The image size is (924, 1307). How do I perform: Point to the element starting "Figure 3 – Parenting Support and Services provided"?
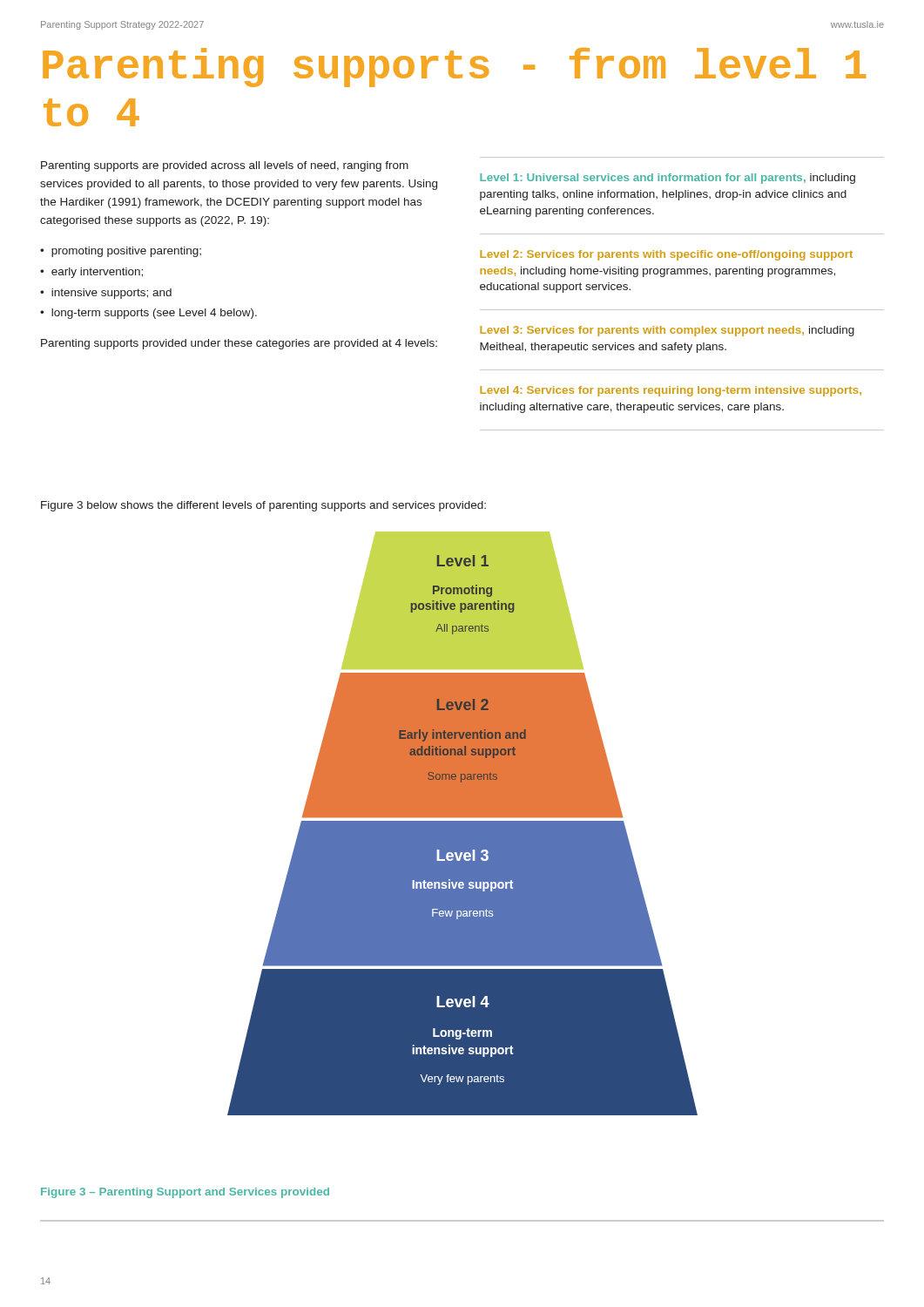[185, 1192]
